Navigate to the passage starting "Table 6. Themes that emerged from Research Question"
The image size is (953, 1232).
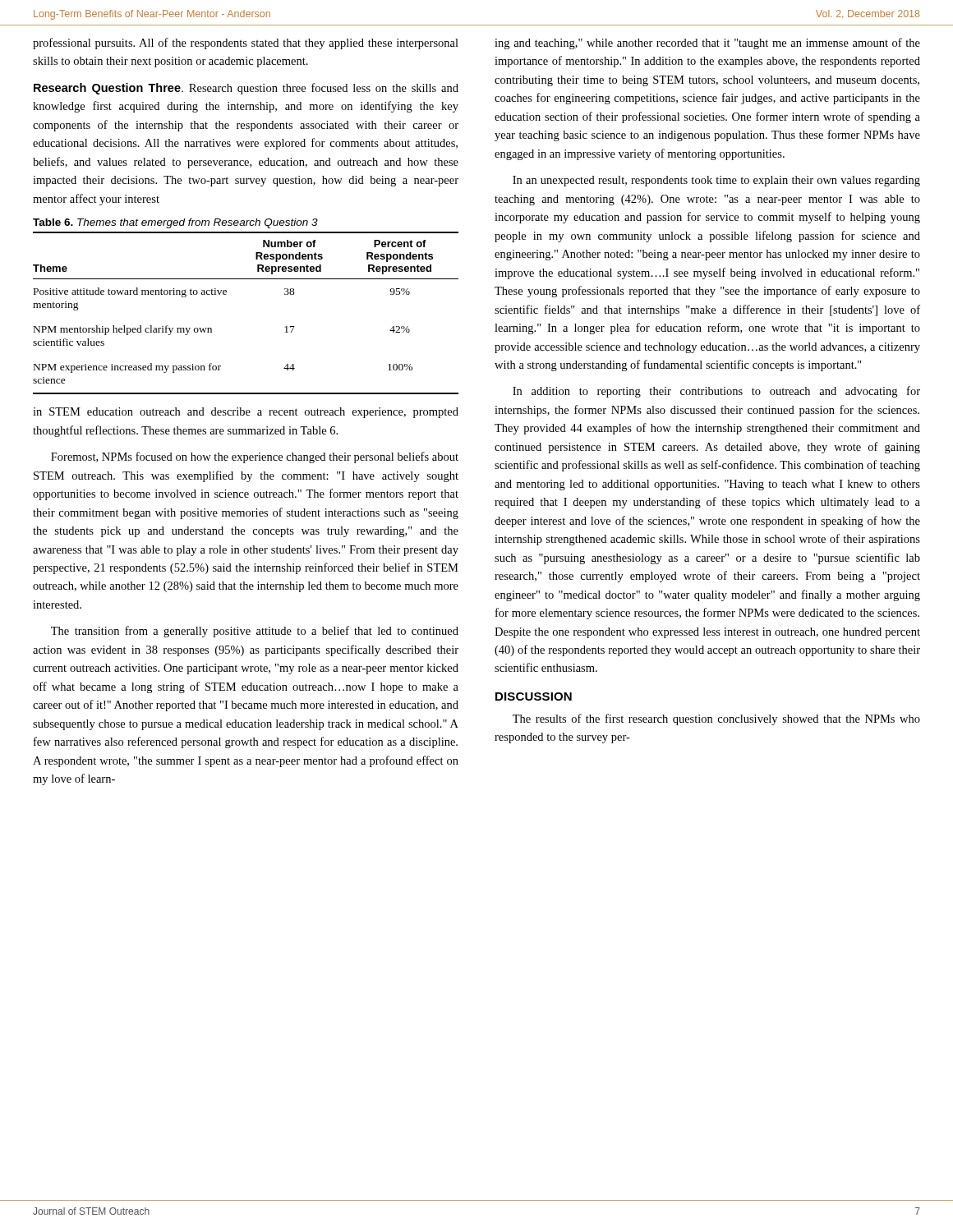tap(175, 222)
